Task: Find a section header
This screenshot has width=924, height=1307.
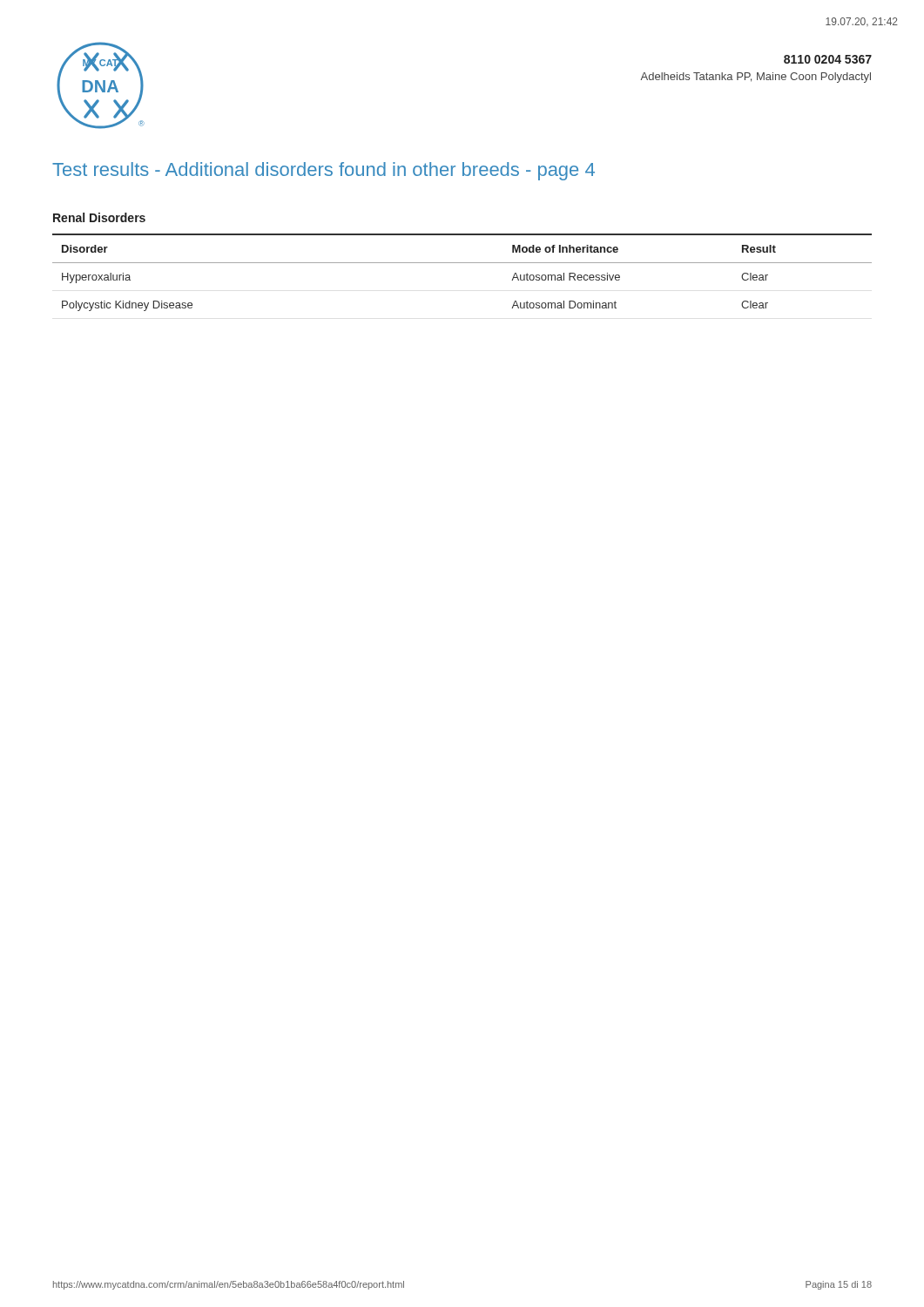Action: [99, 218]
